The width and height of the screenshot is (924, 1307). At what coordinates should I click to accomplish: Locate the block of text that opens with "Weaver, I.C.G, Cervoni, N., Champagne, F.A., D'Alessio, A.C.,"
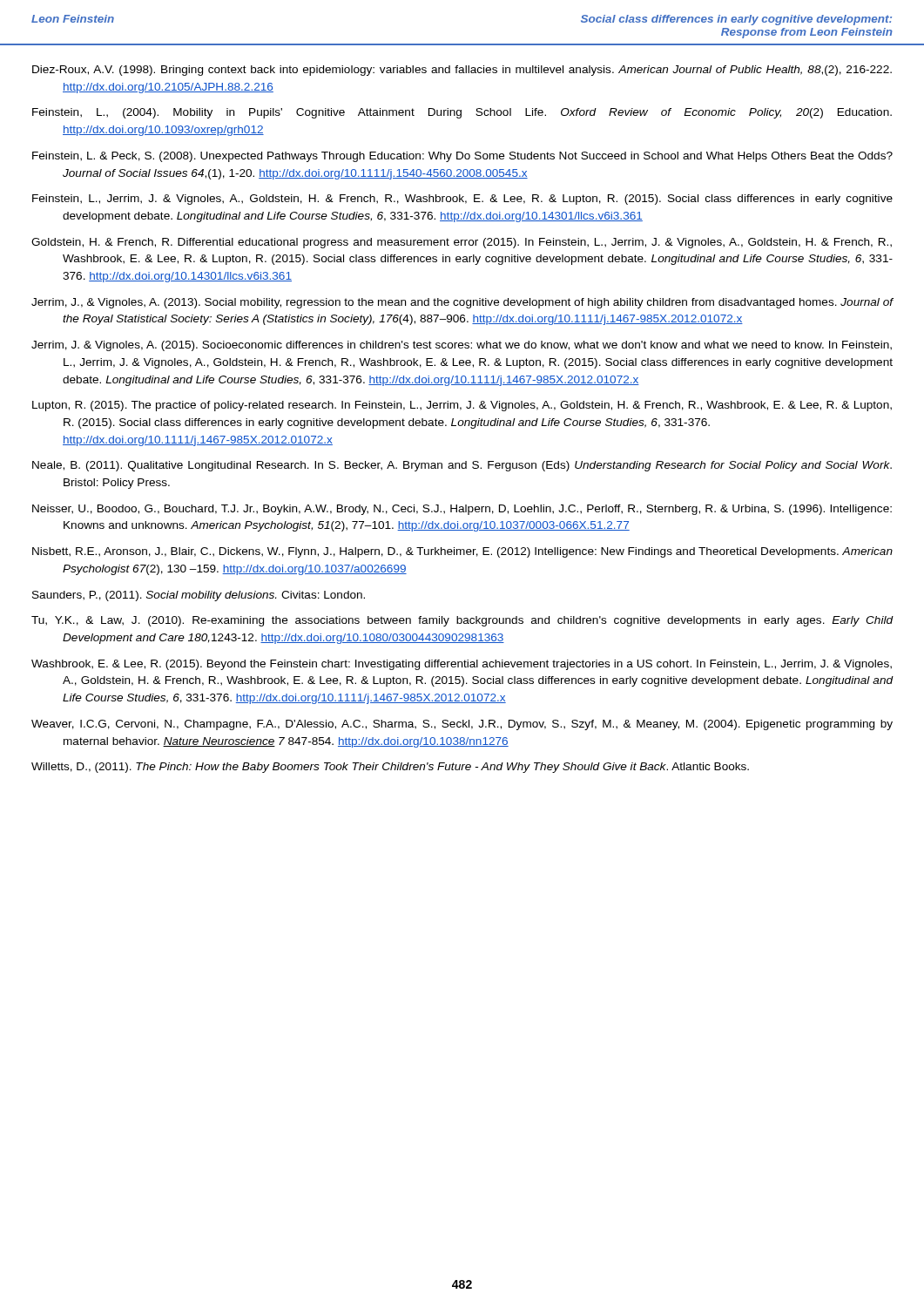pyautogui.click(x=462, y=732)
